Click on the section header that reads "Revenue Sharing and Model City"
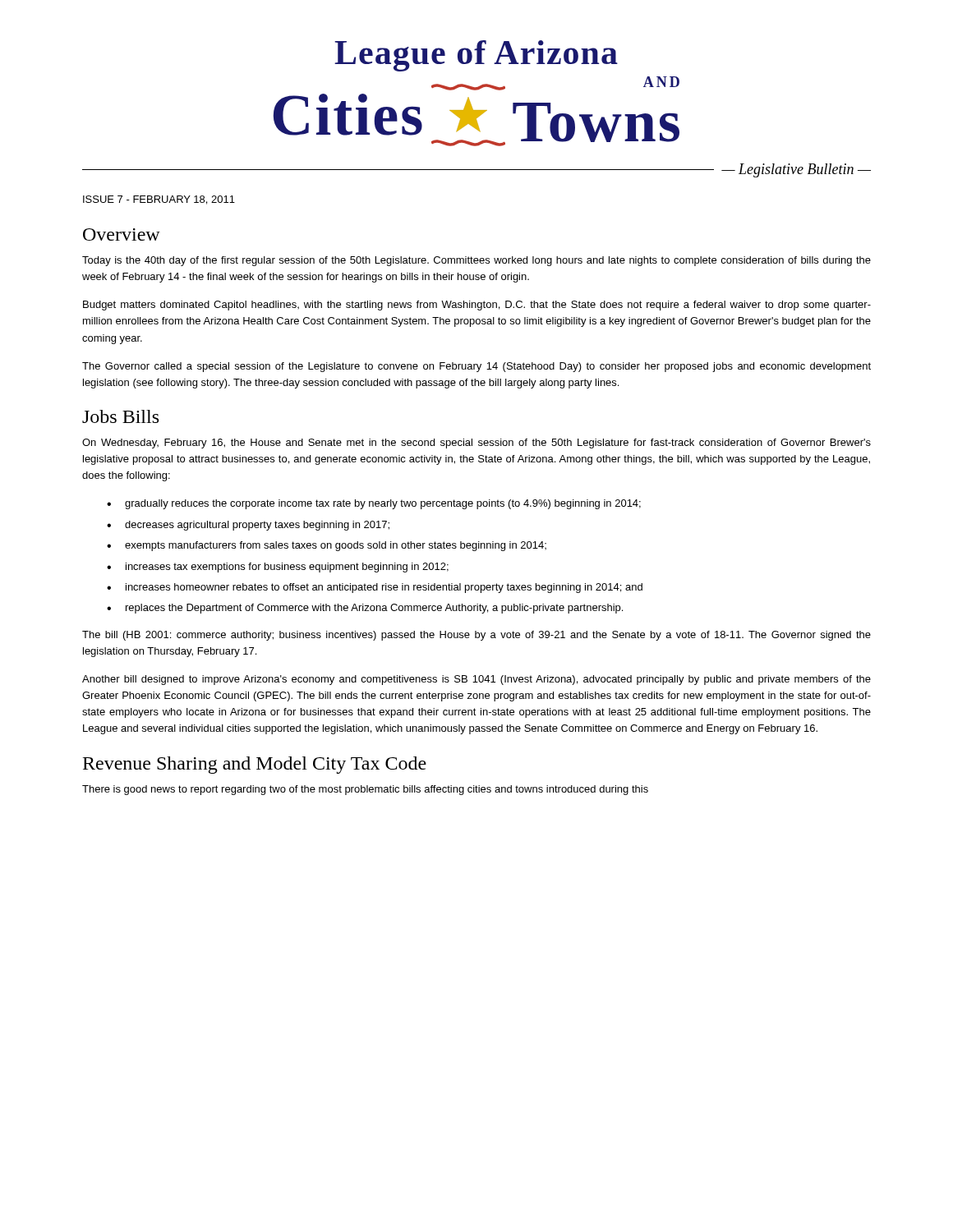Screen dimensions: 1232x953 click(x=254, y=763)
